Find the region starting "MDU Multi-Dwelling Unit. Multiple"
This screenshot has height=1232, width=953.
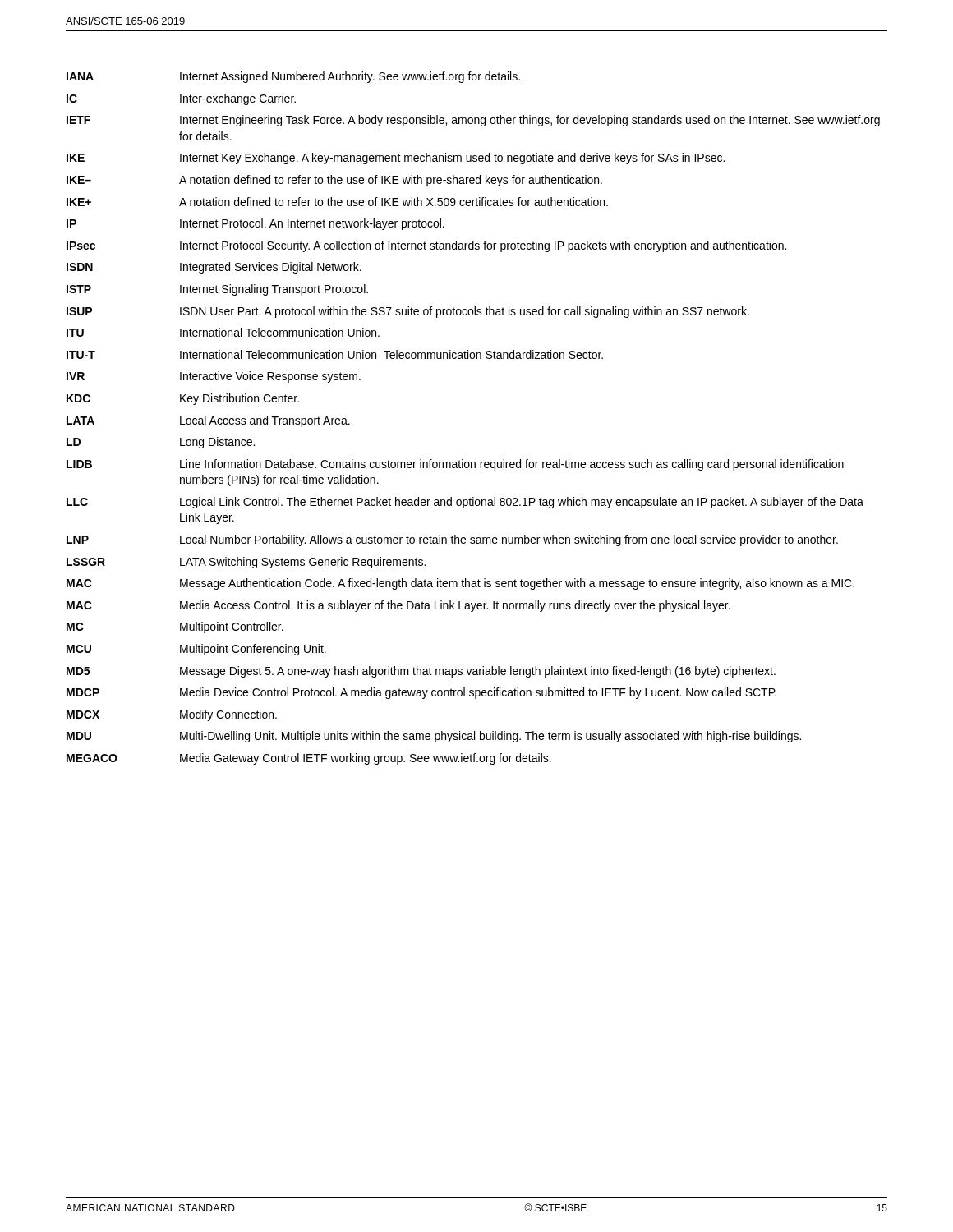point(476,737)
